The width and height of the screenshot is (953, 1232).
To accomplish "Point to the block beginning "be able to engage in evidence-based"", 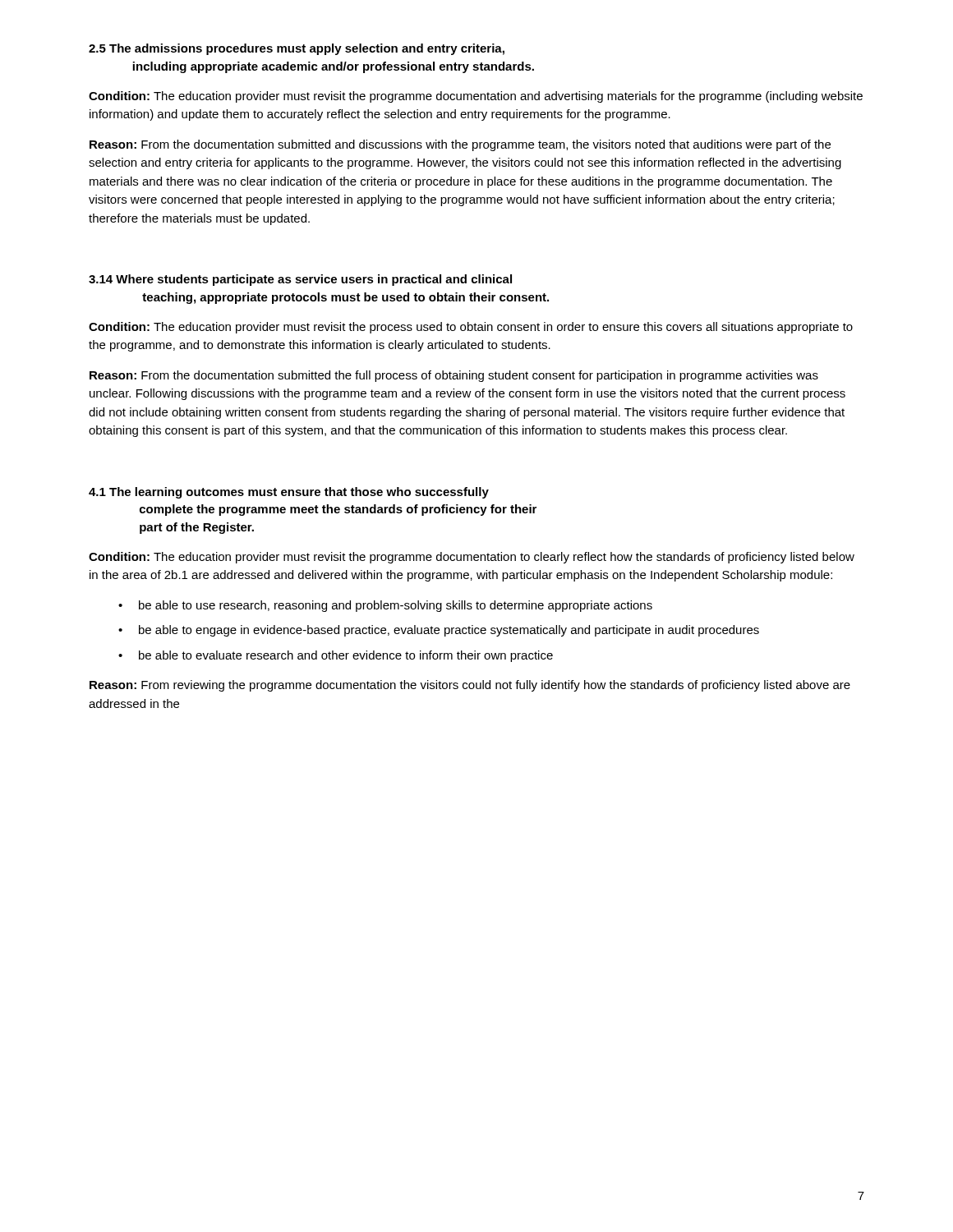I will click(449, 630).
